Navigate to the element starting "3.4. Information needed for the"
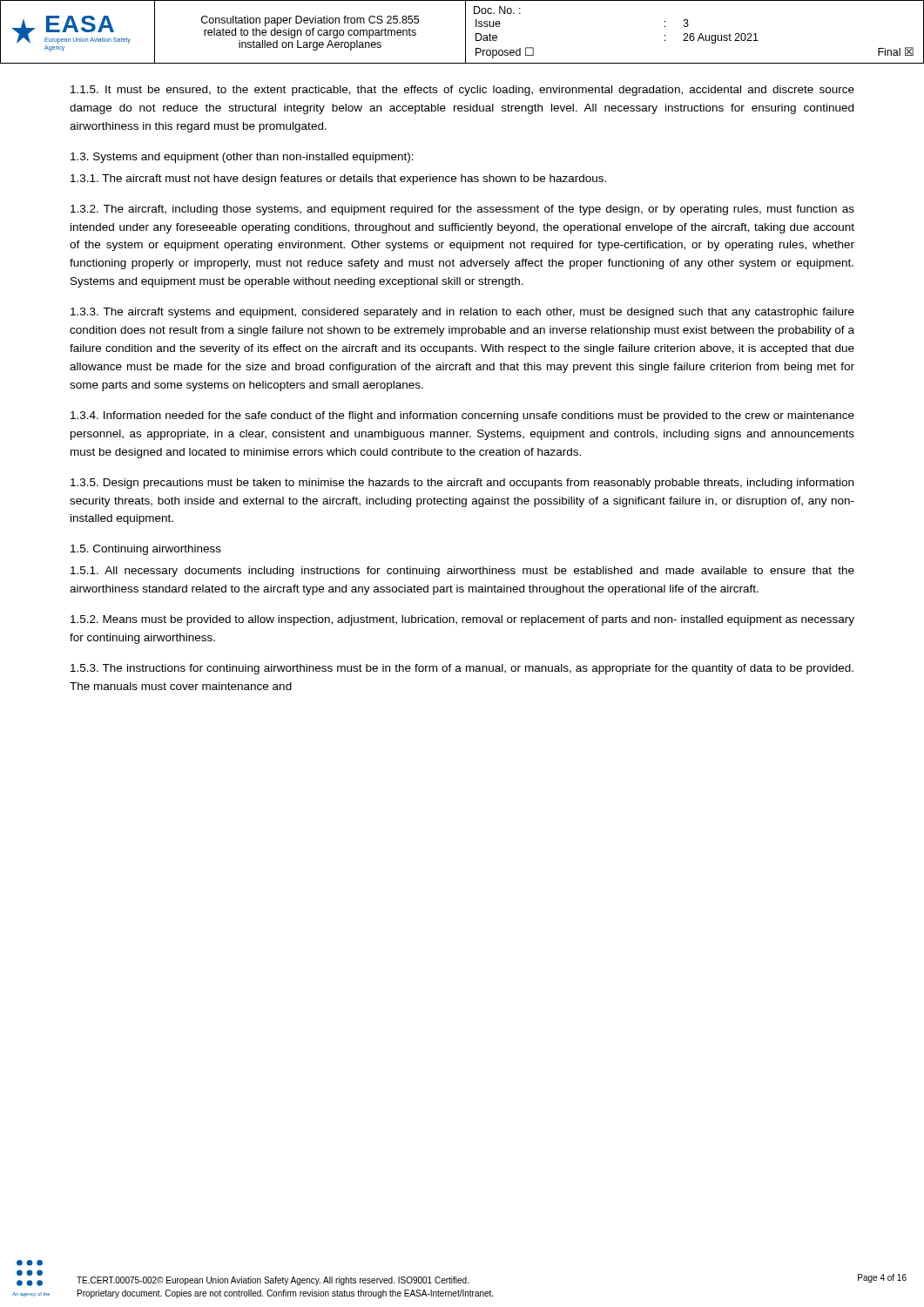The image size is (924, 1307). click(x=462, y=433)
